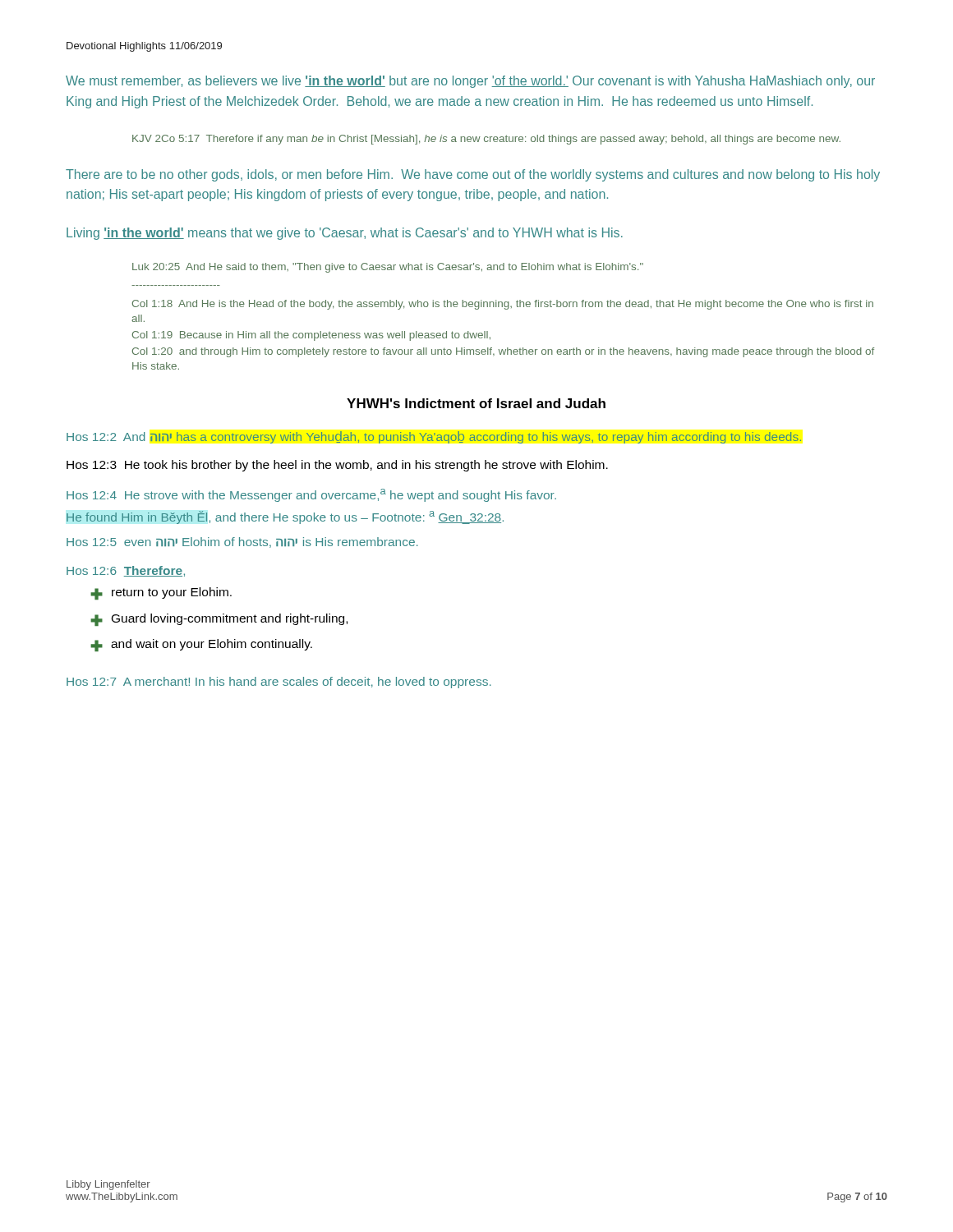This screenshot has height=1232, width=953.
Task: Select the region starting "✚ Guard loving-commitment and"
Action: pyautogui.click(x=220, y=621)
